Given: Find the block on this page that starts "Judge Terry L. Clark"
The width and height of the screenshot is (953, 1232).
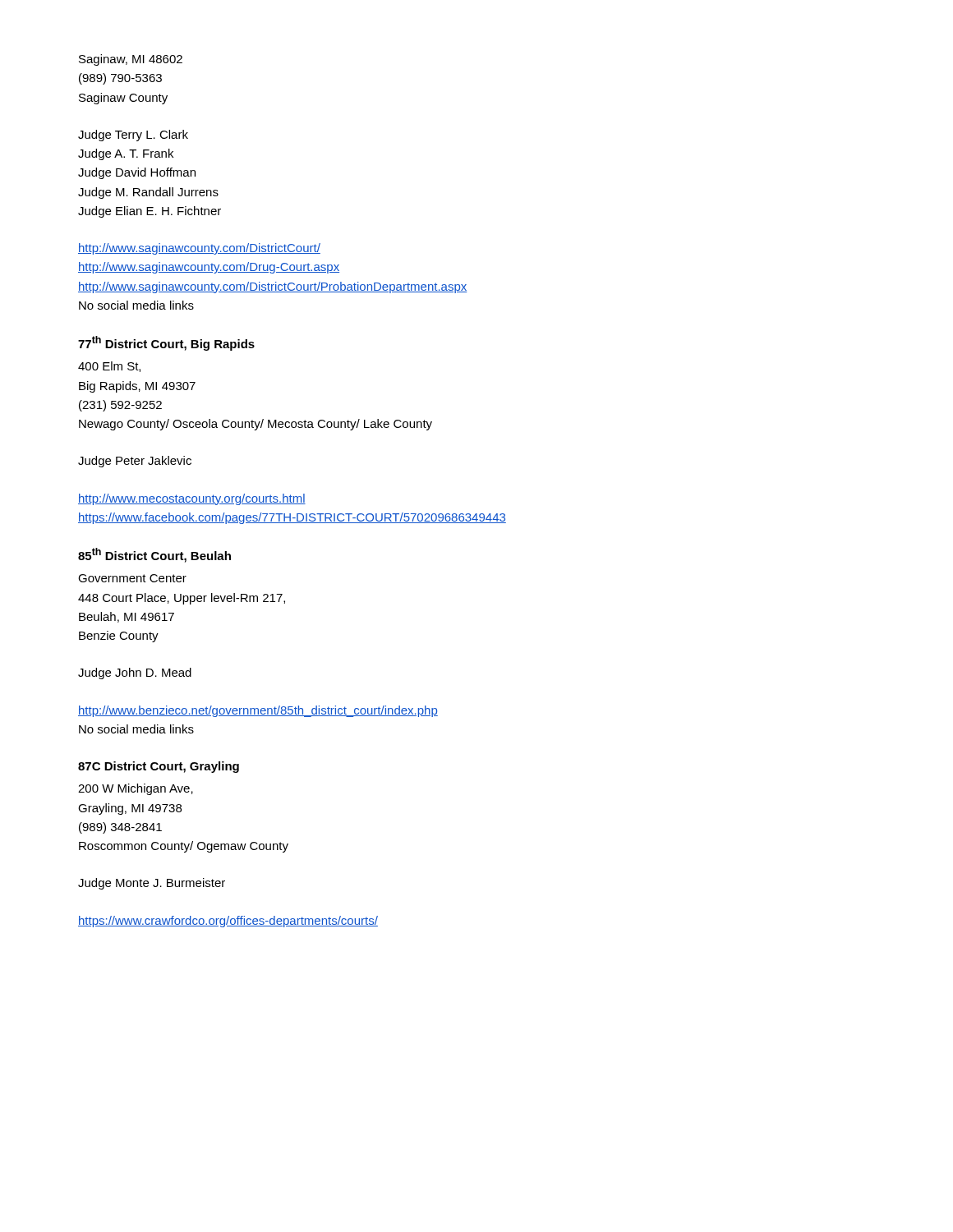Looking at the screenshot, I should 133,136.
